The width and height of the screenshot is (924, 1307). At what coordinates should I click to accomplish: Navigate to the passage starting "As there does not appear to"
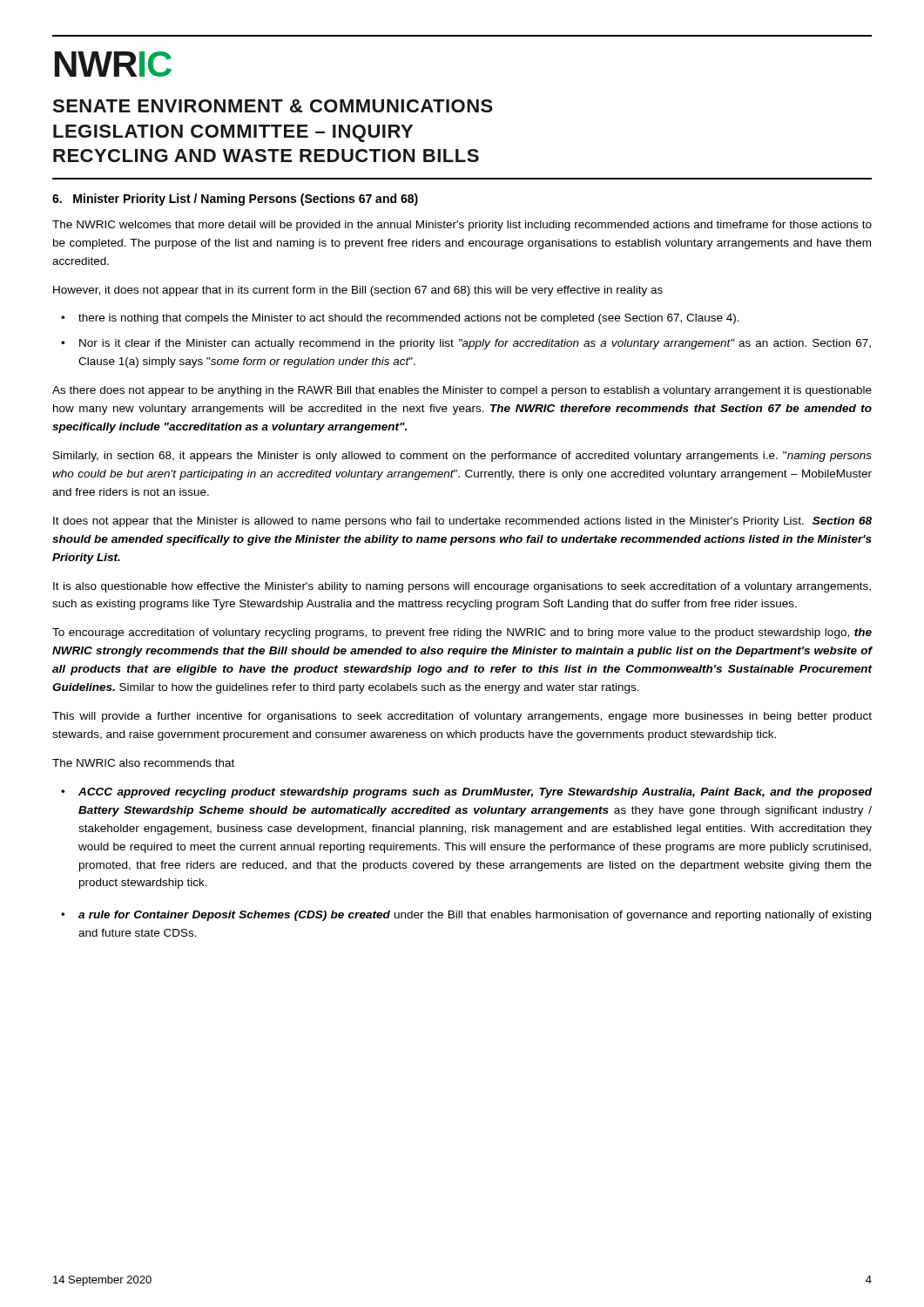coord(462,408)
